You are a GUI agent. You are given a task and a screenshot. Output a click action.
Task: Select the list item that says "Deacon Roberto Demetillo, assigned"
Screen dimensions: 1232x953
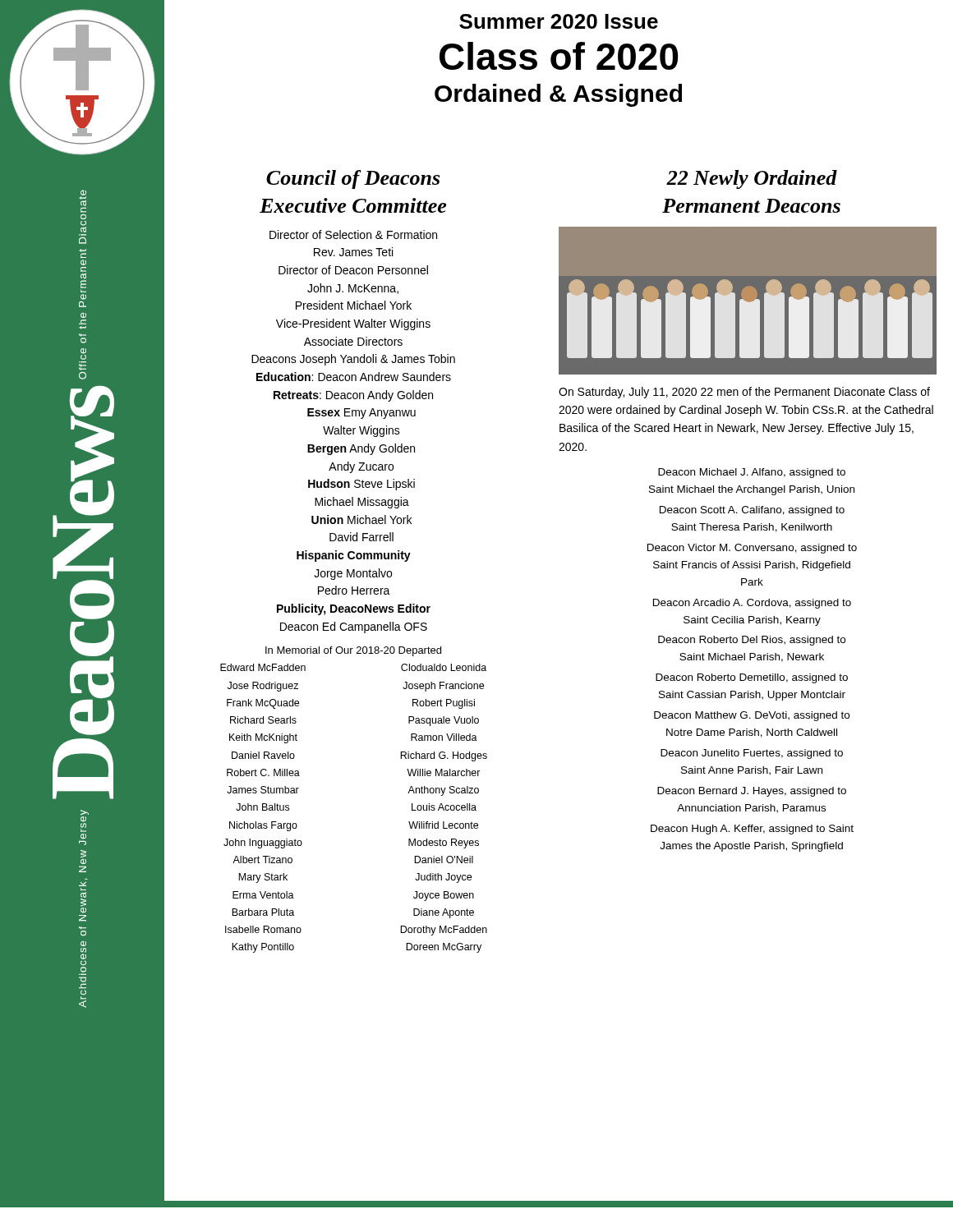tap(752, 686)
